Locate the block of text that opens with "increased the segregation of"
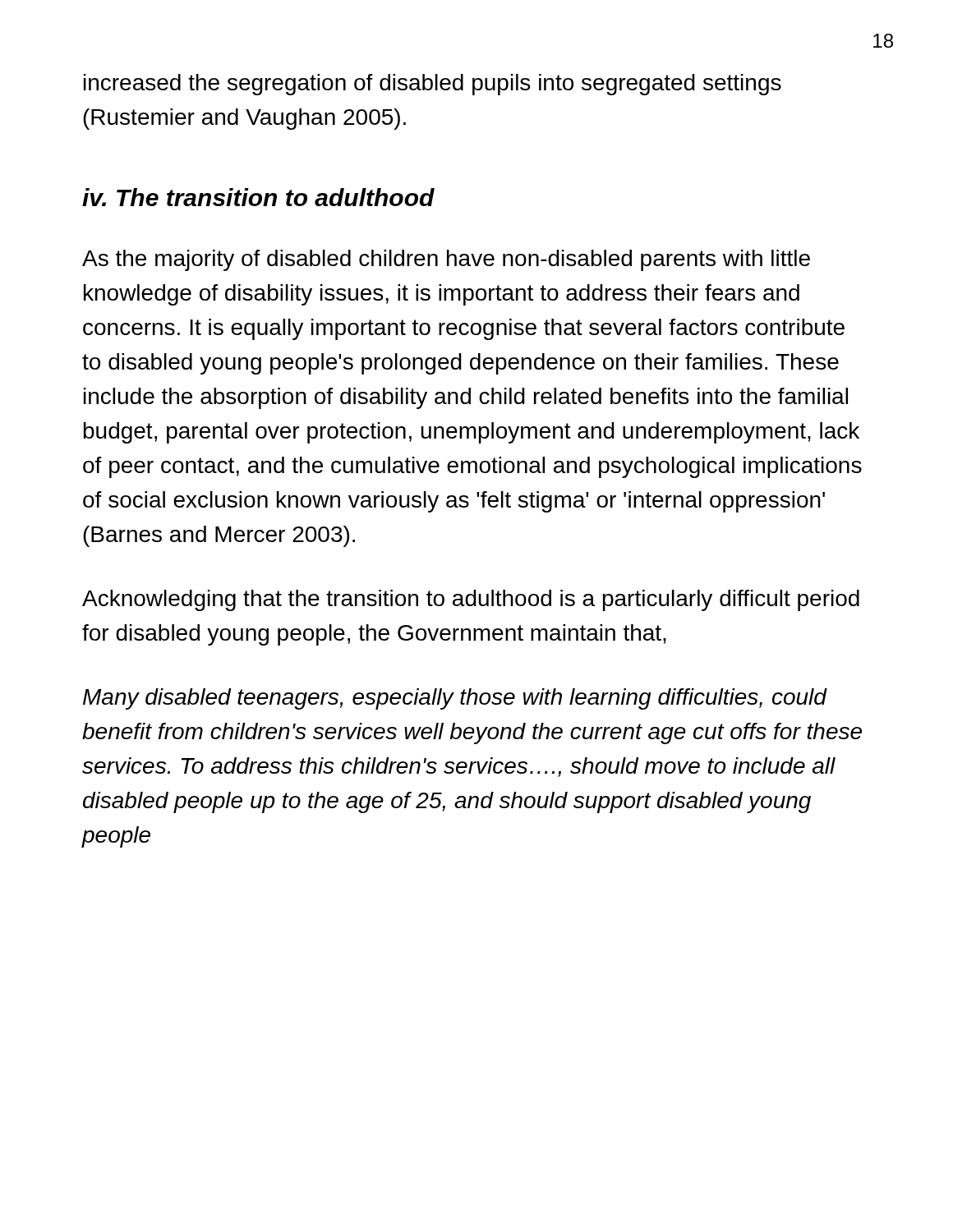 [x=432, y=100]
